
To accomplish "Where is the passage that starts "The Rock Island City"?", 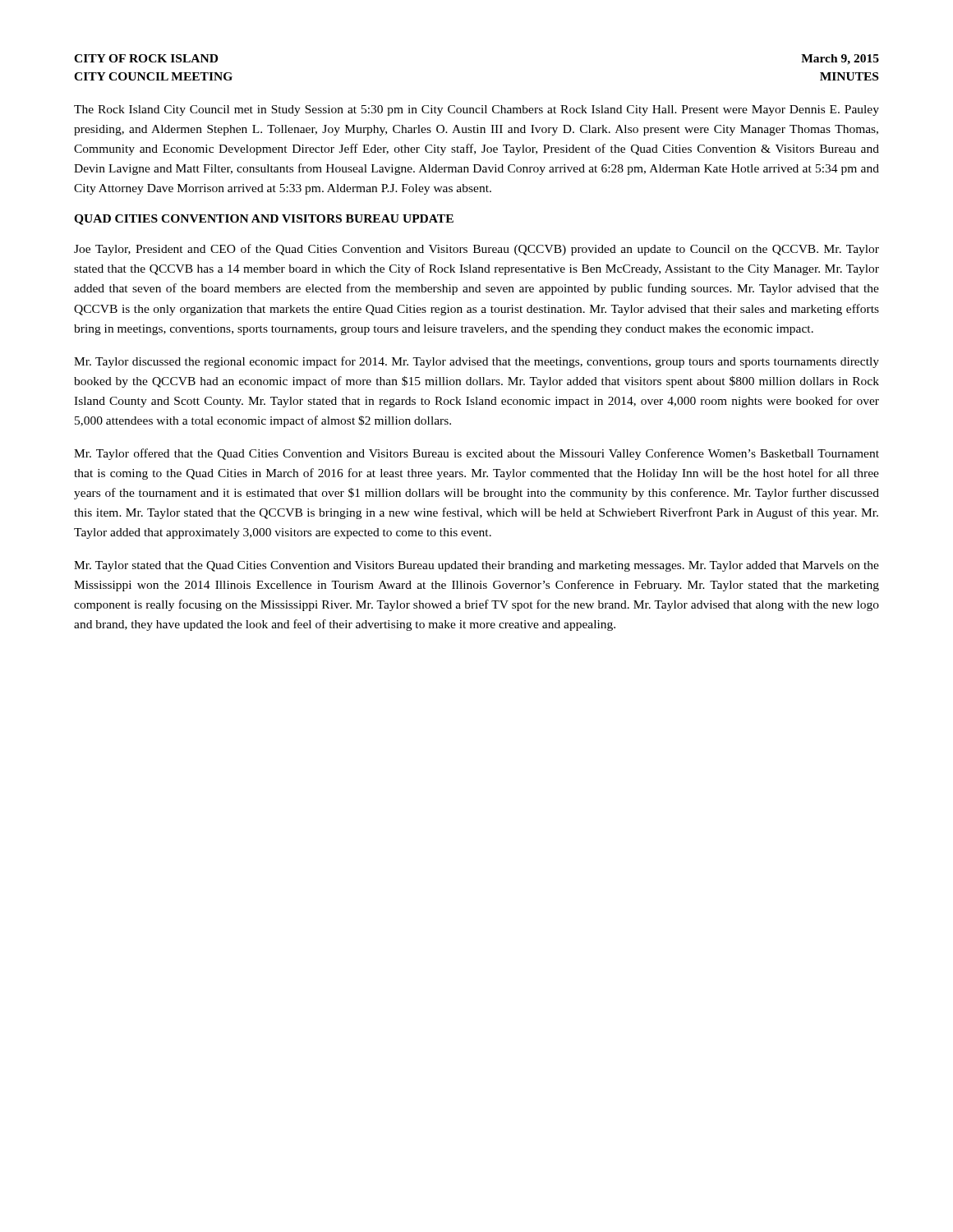I will (x=476, y=149).
